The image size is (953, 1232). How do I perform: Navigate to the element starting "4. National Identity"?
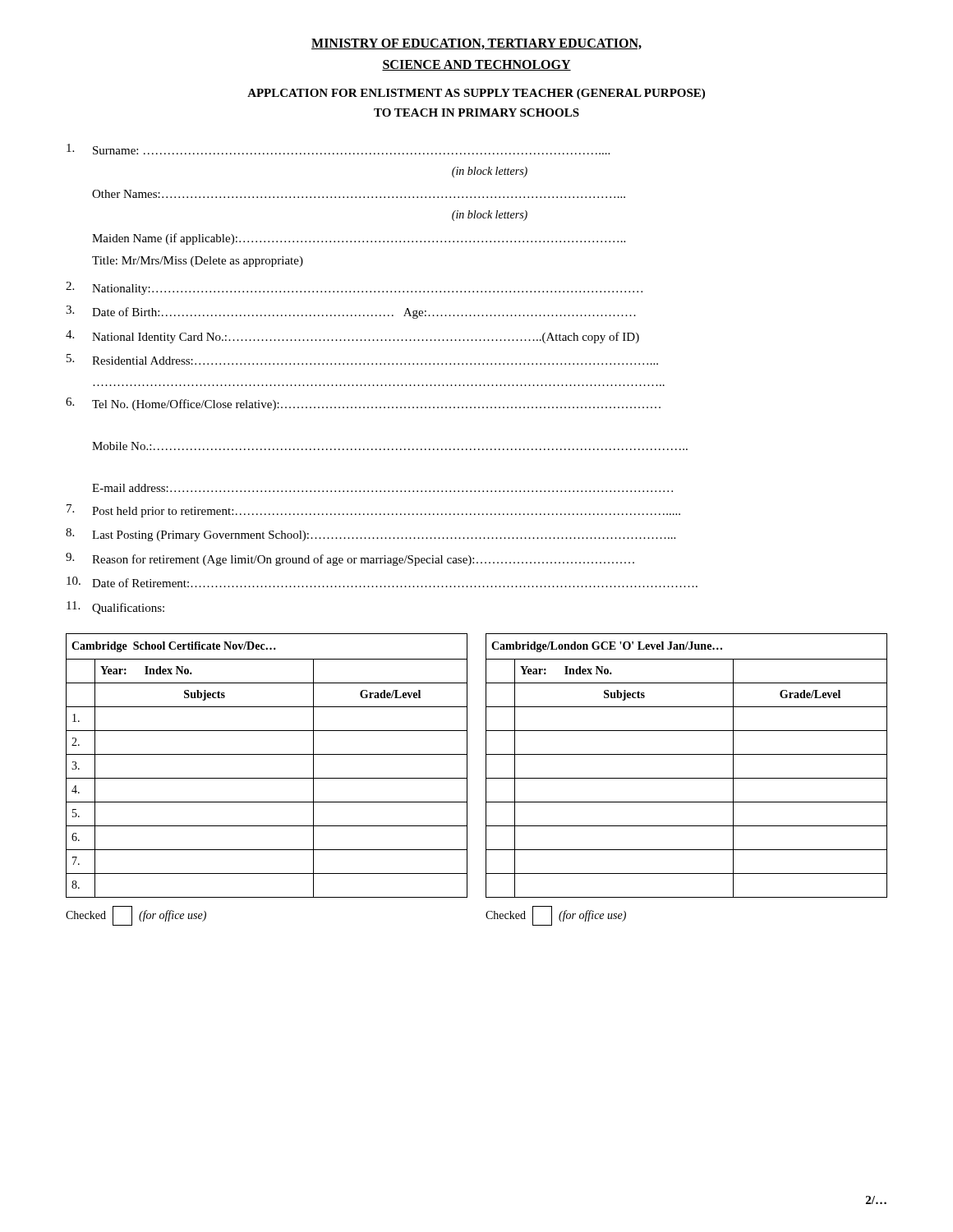click(x=476, y=337)
